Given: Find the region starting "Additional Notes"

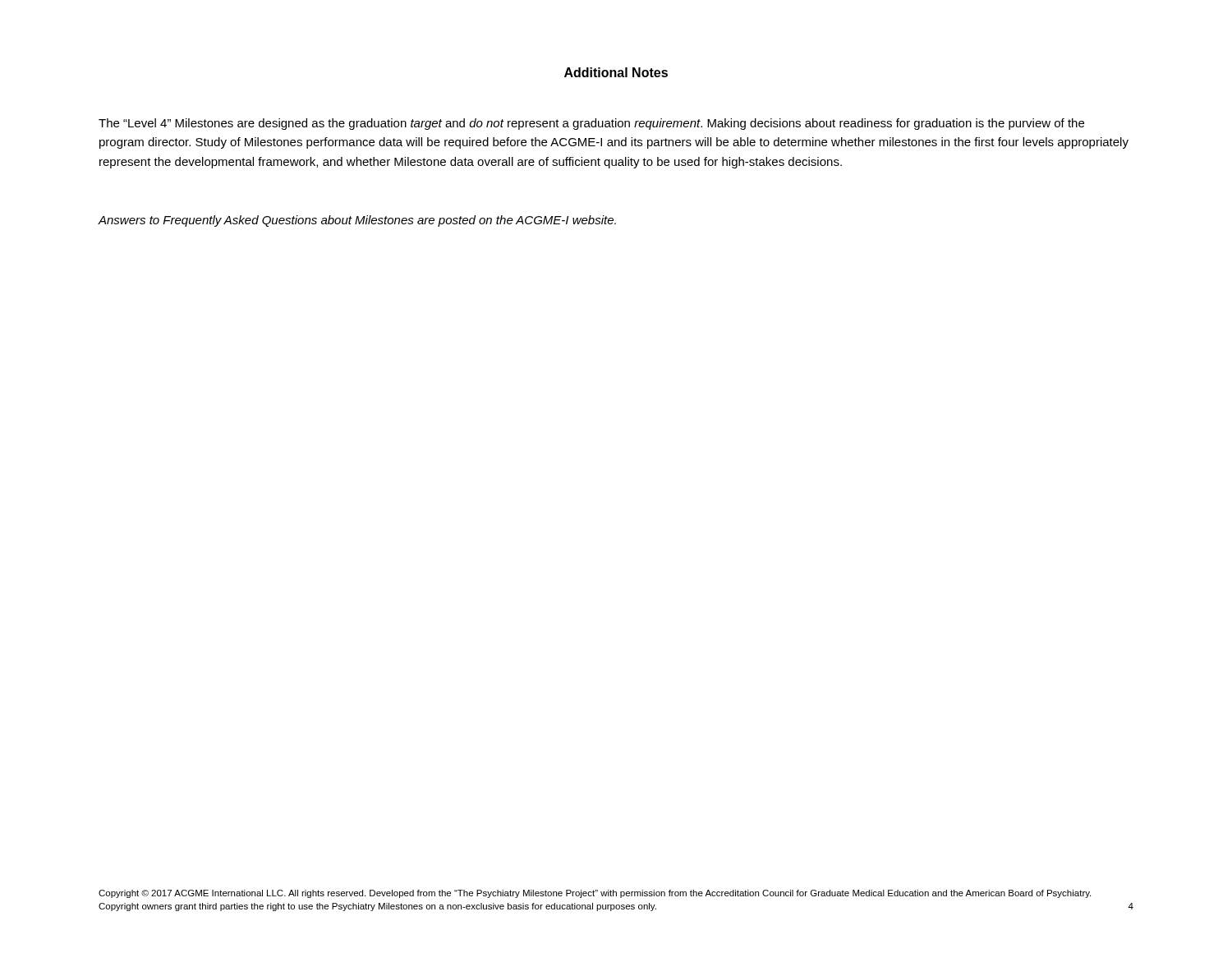Looking at the screenshot, I should click(x=616, y=73).
